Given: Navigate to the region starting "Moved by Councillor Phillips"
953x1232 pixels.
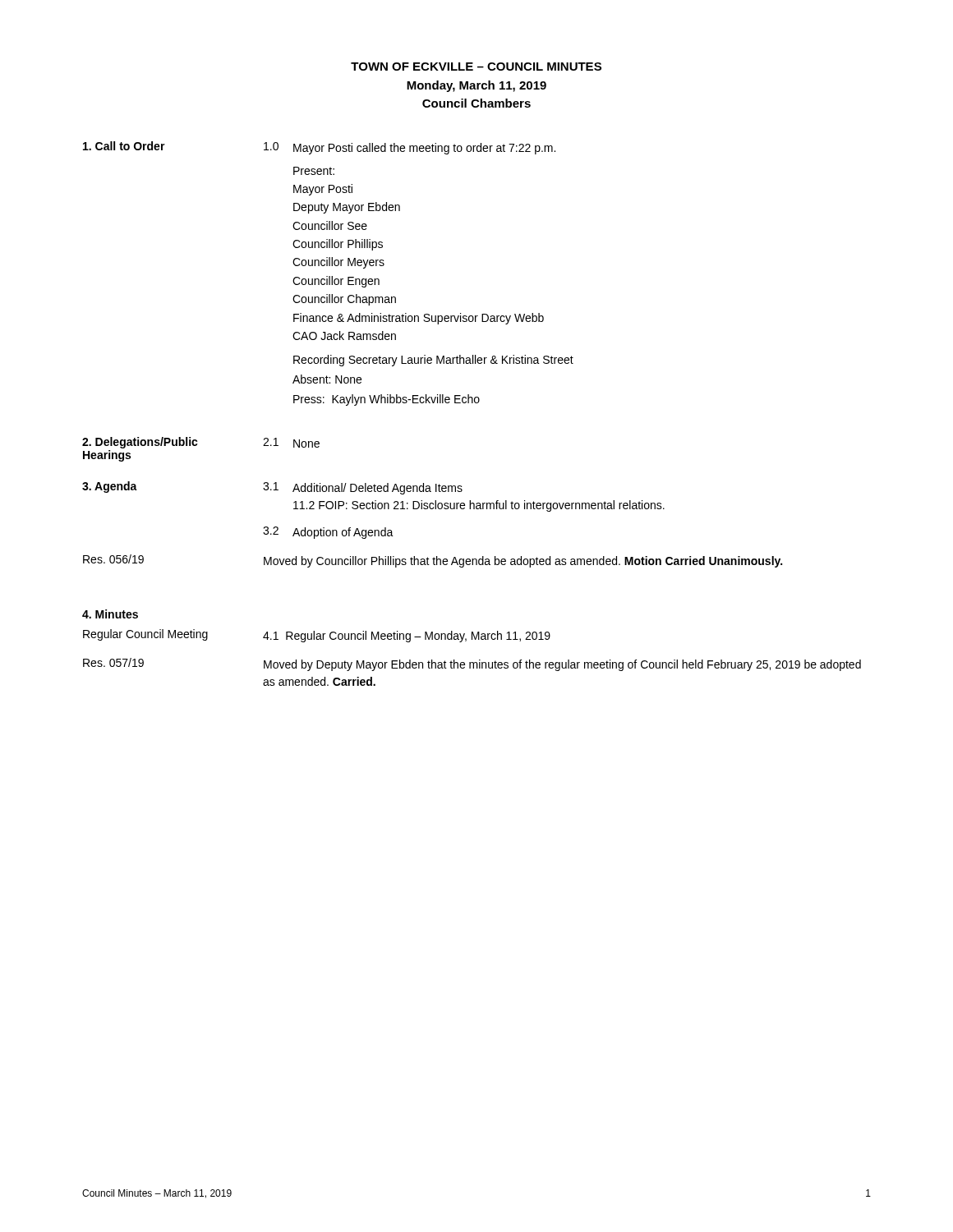Looking at the screenshot, I should (x=523, y=561).
